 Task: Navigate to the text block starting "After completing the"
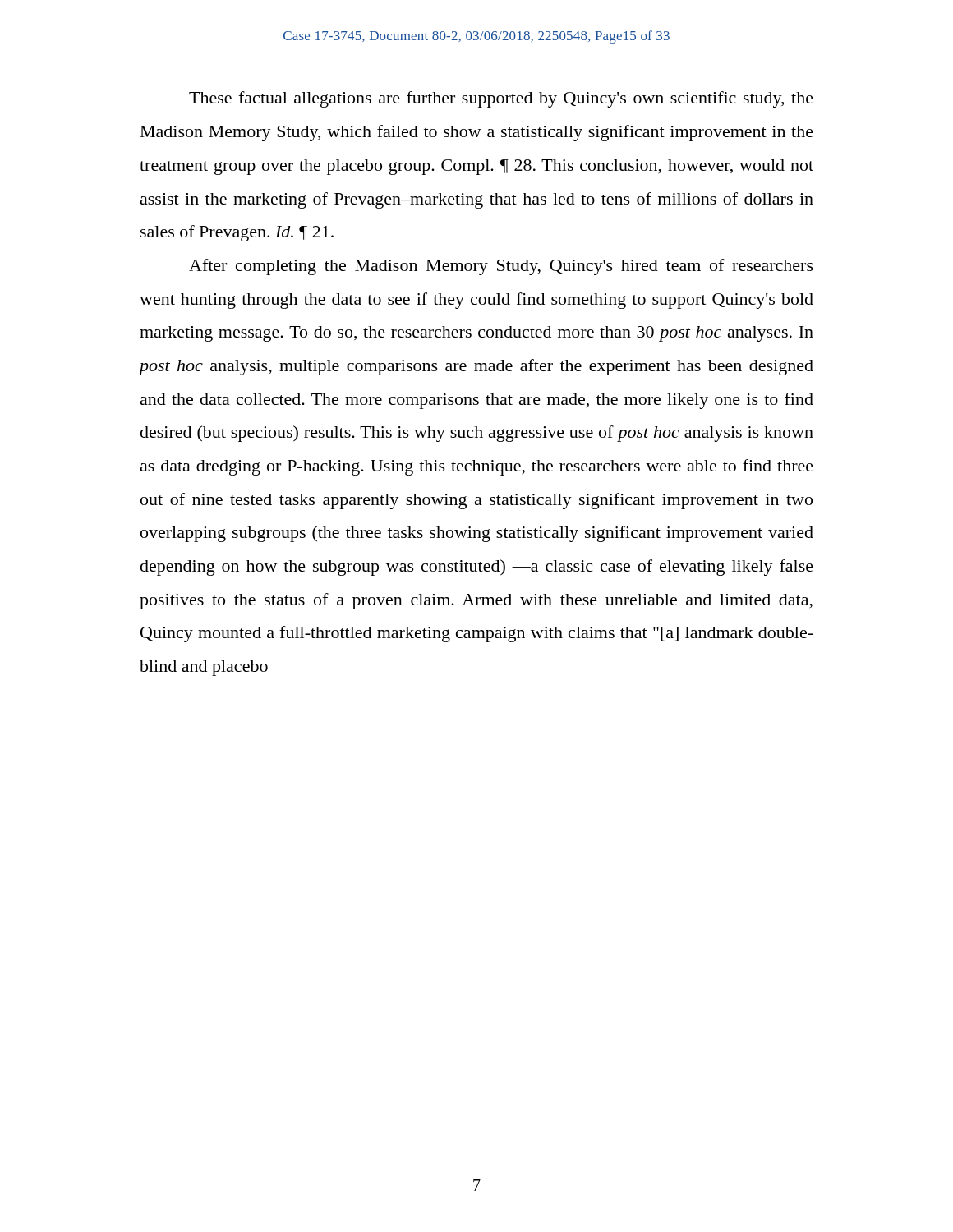476,465
